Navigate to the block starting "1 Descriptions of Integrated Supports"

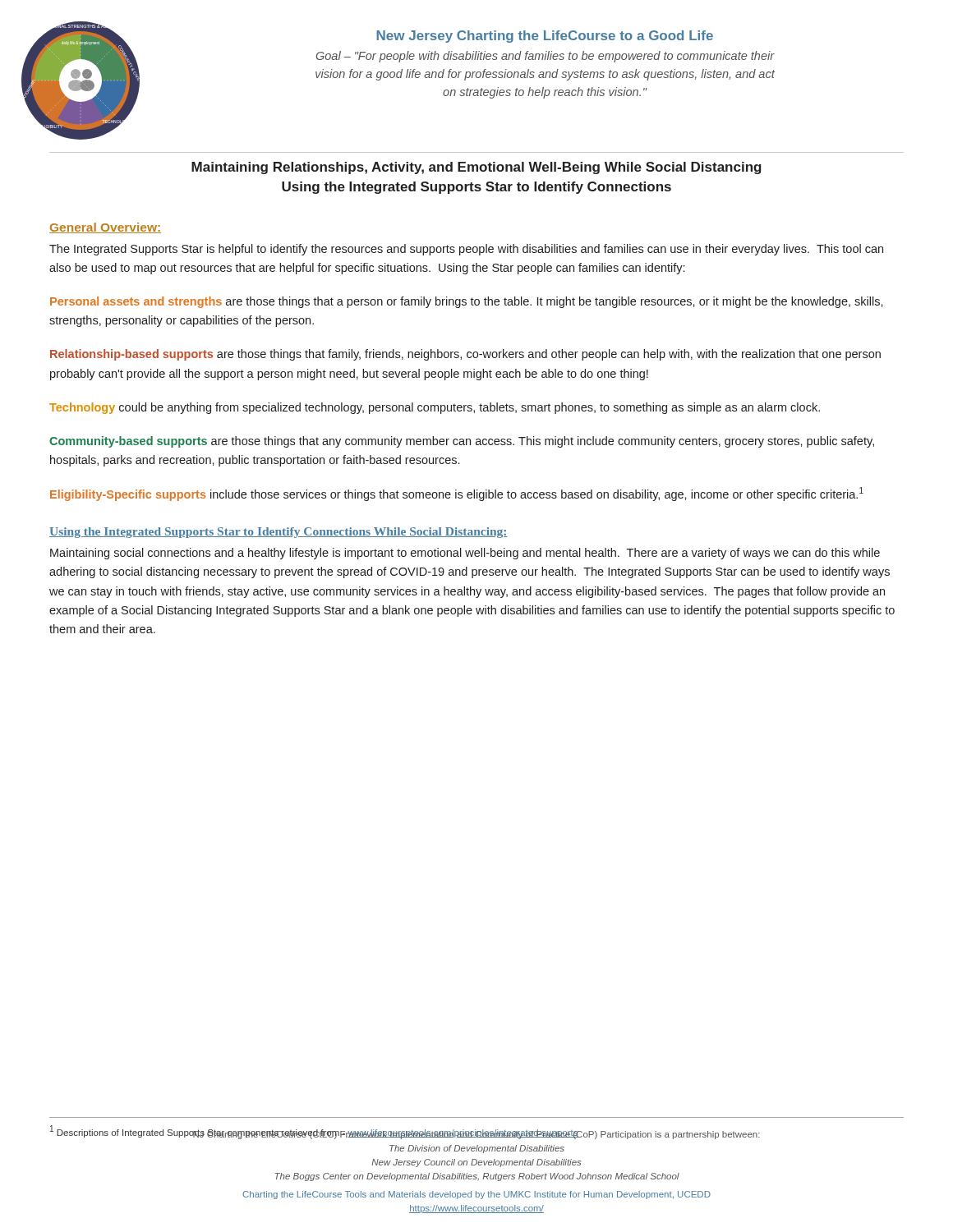click(x=476, y=1131)
